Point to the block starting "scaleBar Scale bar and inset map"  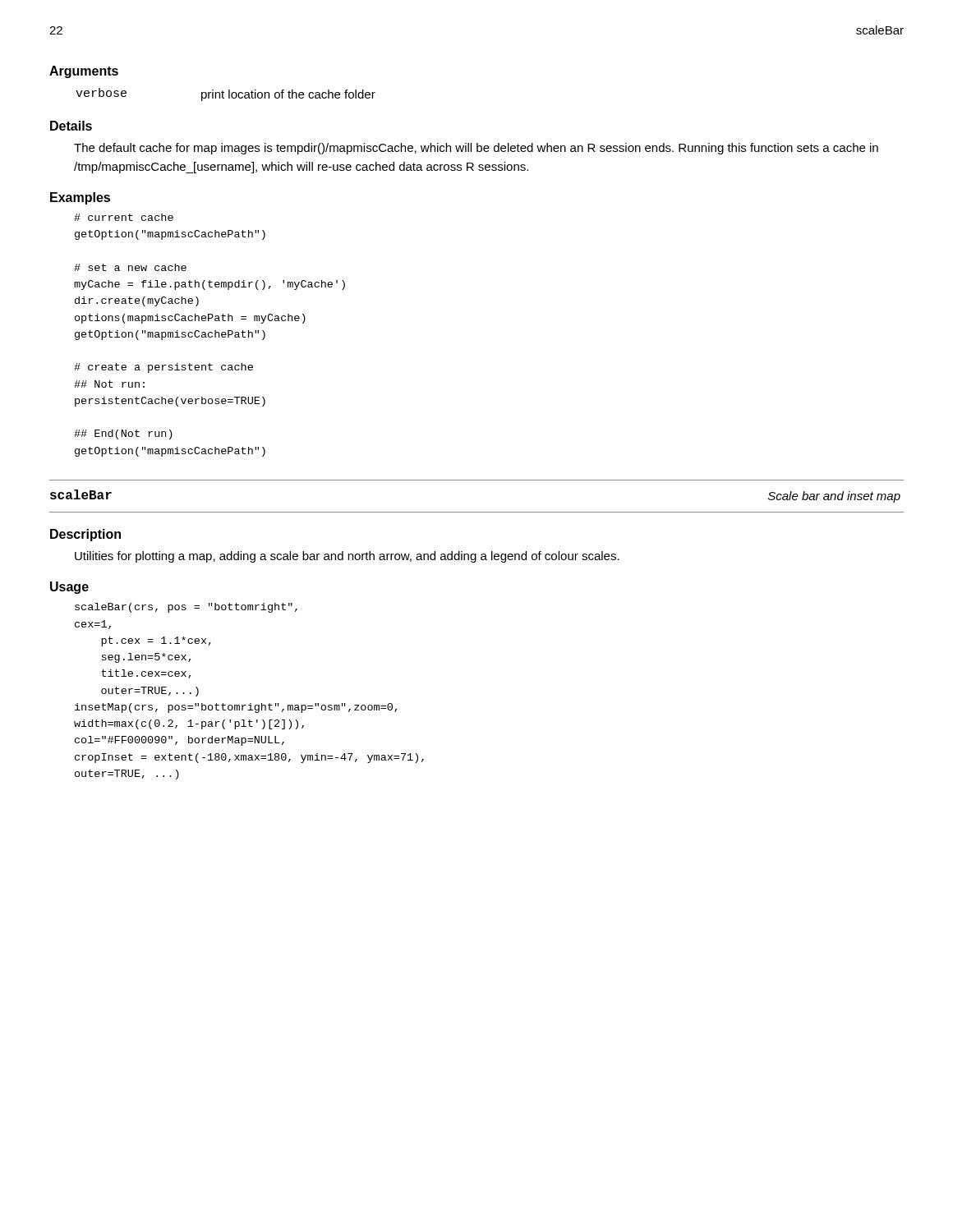85,496
